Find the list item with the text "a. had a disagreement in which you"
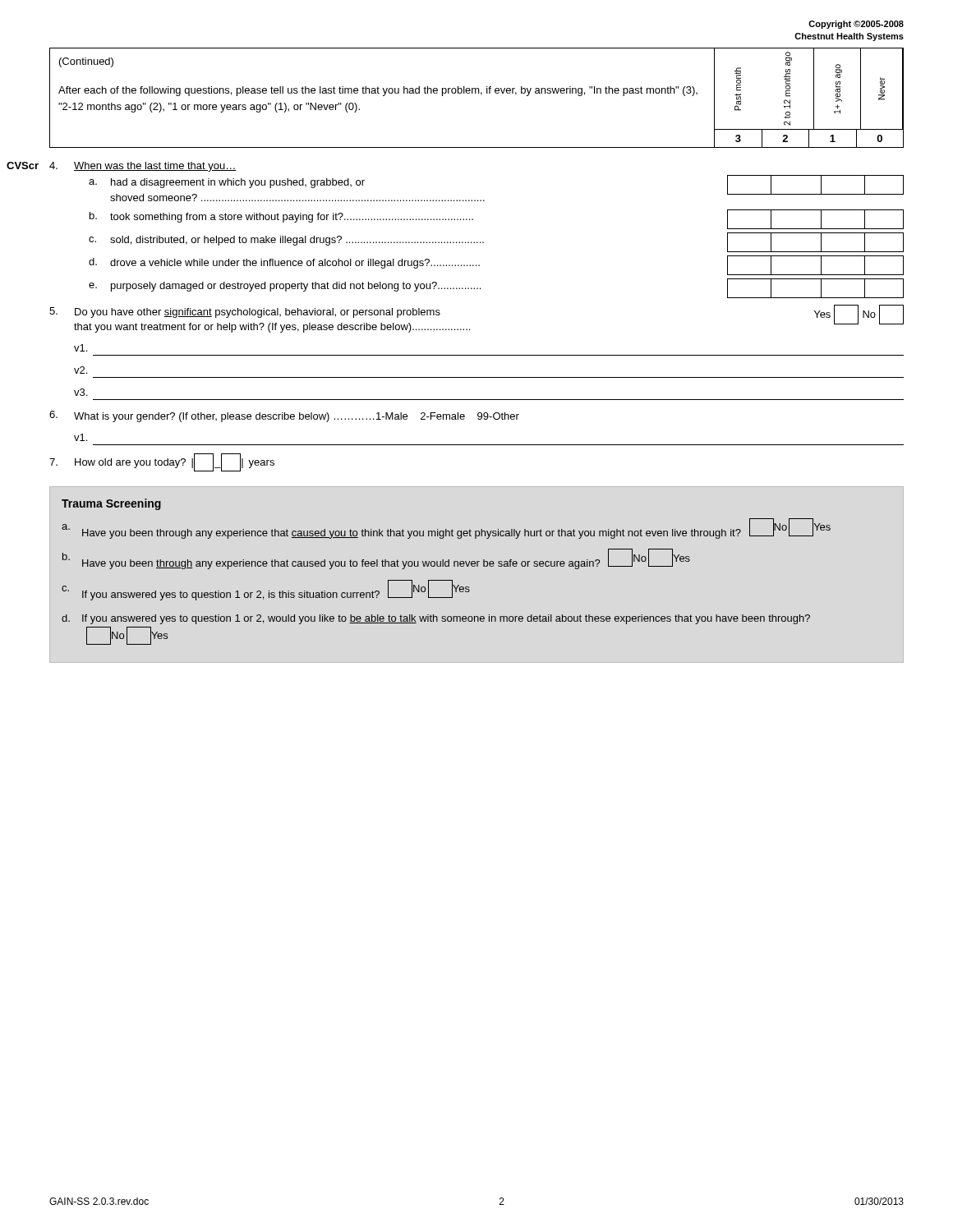The width and height of the screenshot is (953, 1232). tap(496, 190)
